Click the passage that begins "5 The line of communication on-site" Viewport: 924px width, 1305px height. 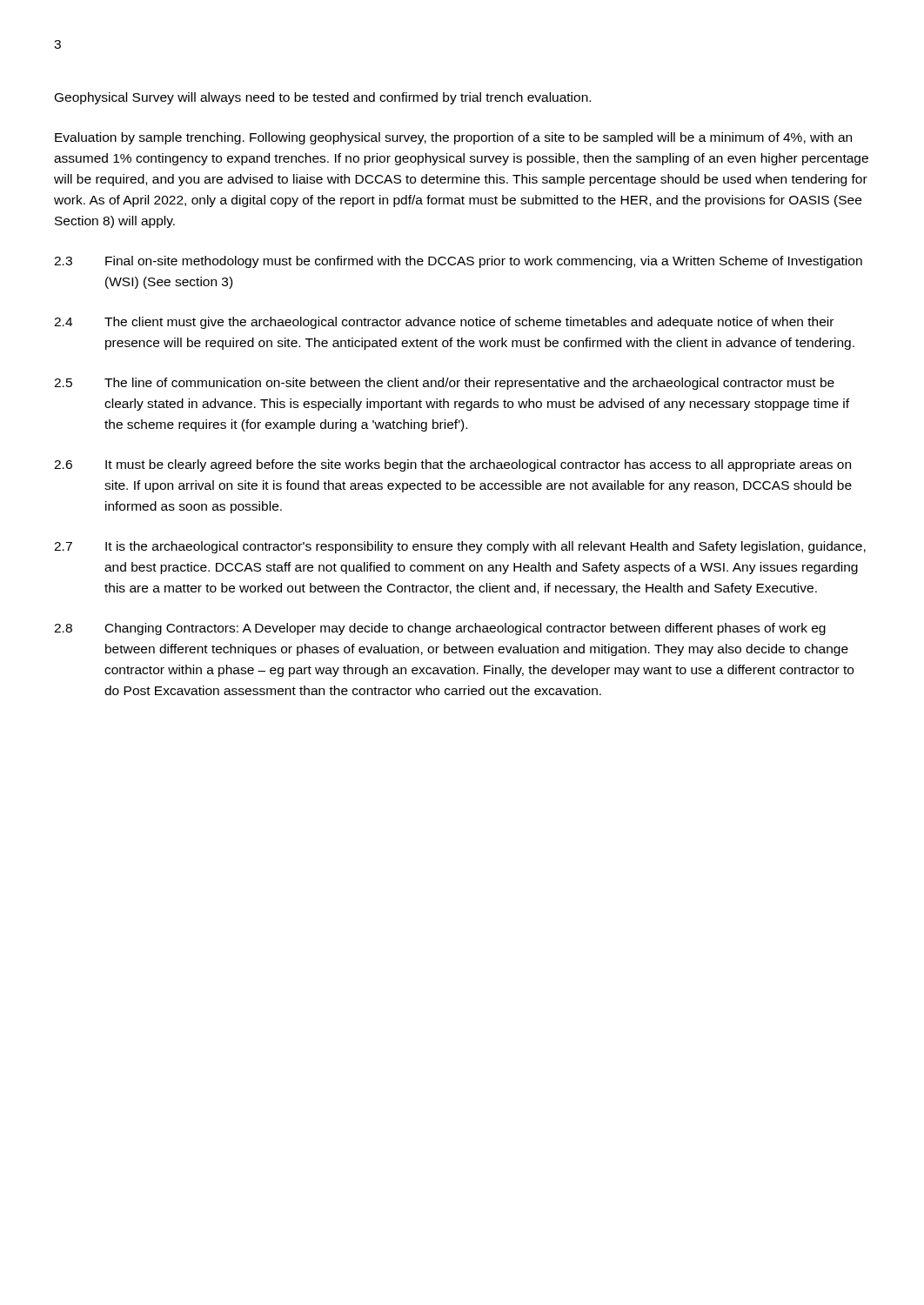tap(462, 404)
